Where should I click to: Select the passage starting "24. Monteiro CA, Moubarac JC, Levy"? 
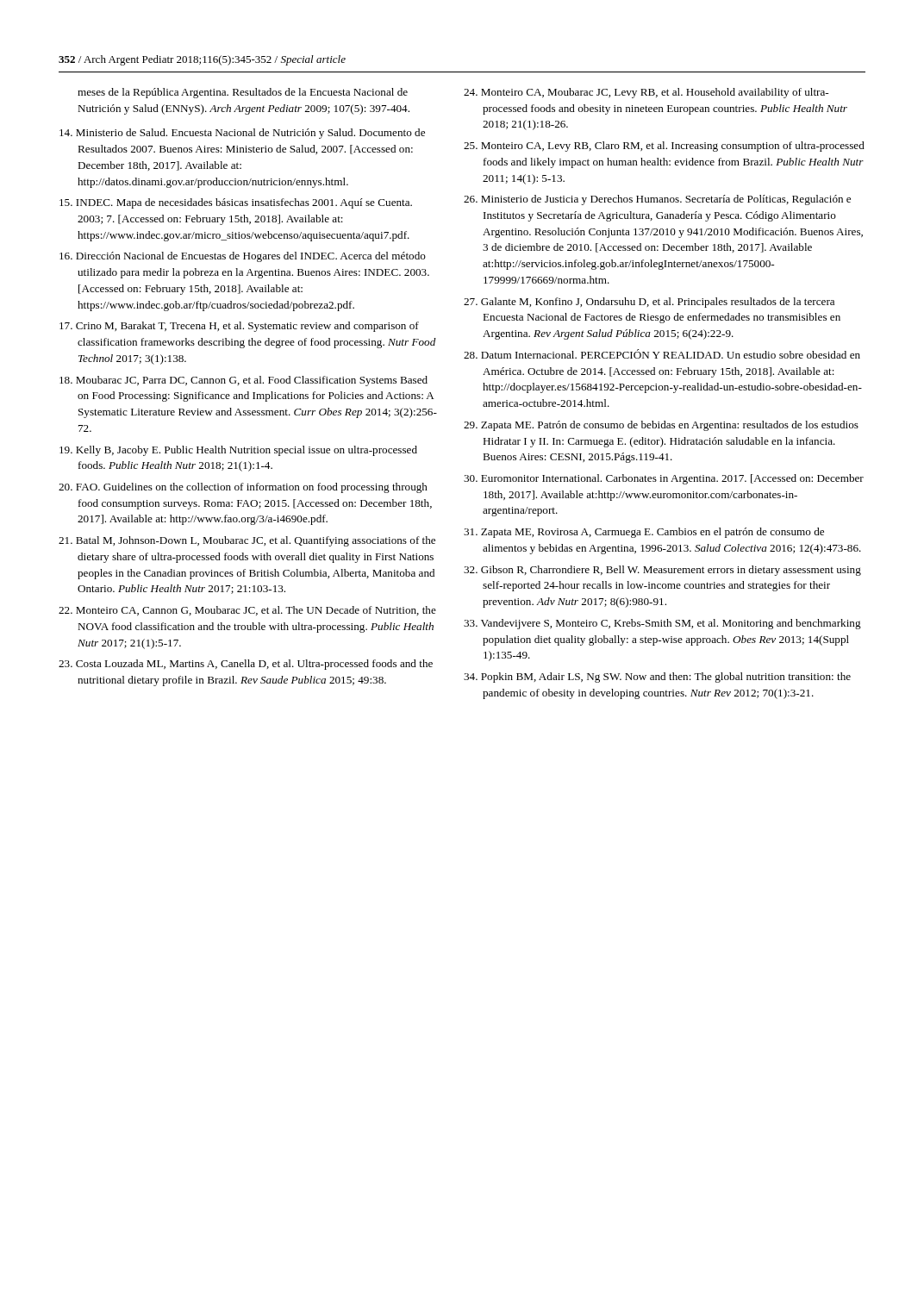(656, 108)
